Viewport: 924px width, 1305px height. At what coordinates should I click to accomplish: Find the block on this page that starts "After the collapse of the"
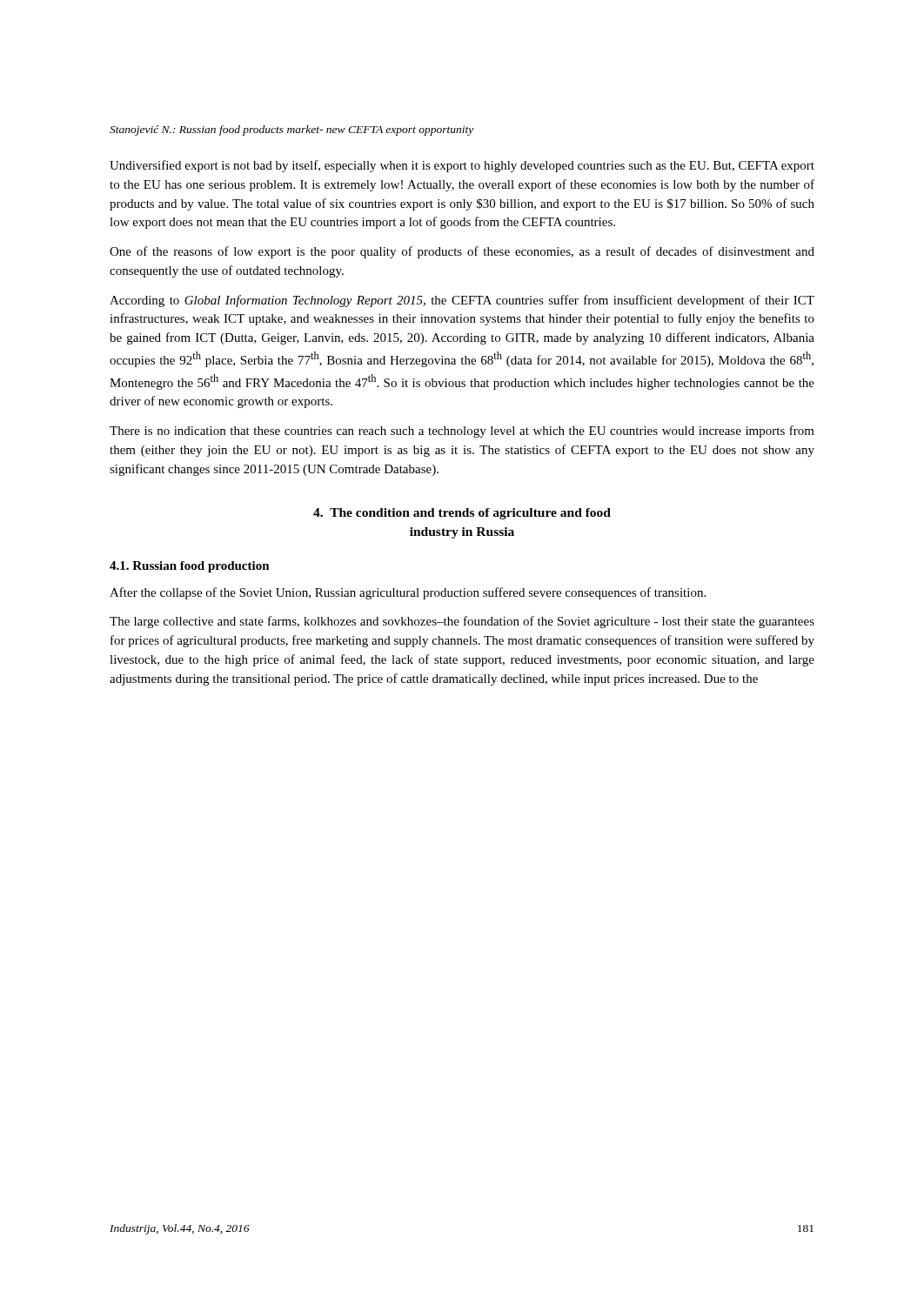(462, 593)
